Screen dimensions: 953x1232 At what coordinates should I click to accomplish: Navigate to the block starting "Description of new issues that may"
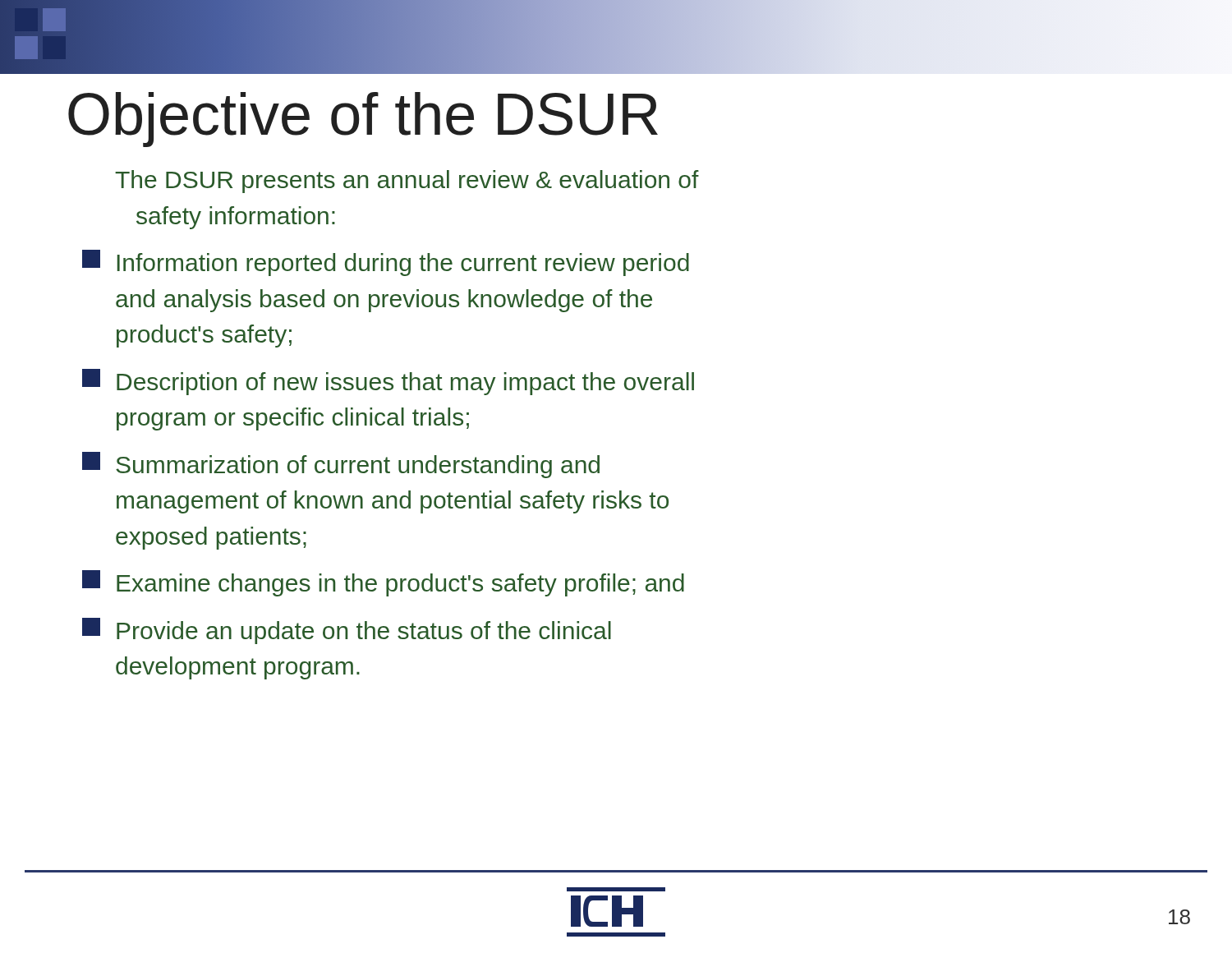[389, 399]
